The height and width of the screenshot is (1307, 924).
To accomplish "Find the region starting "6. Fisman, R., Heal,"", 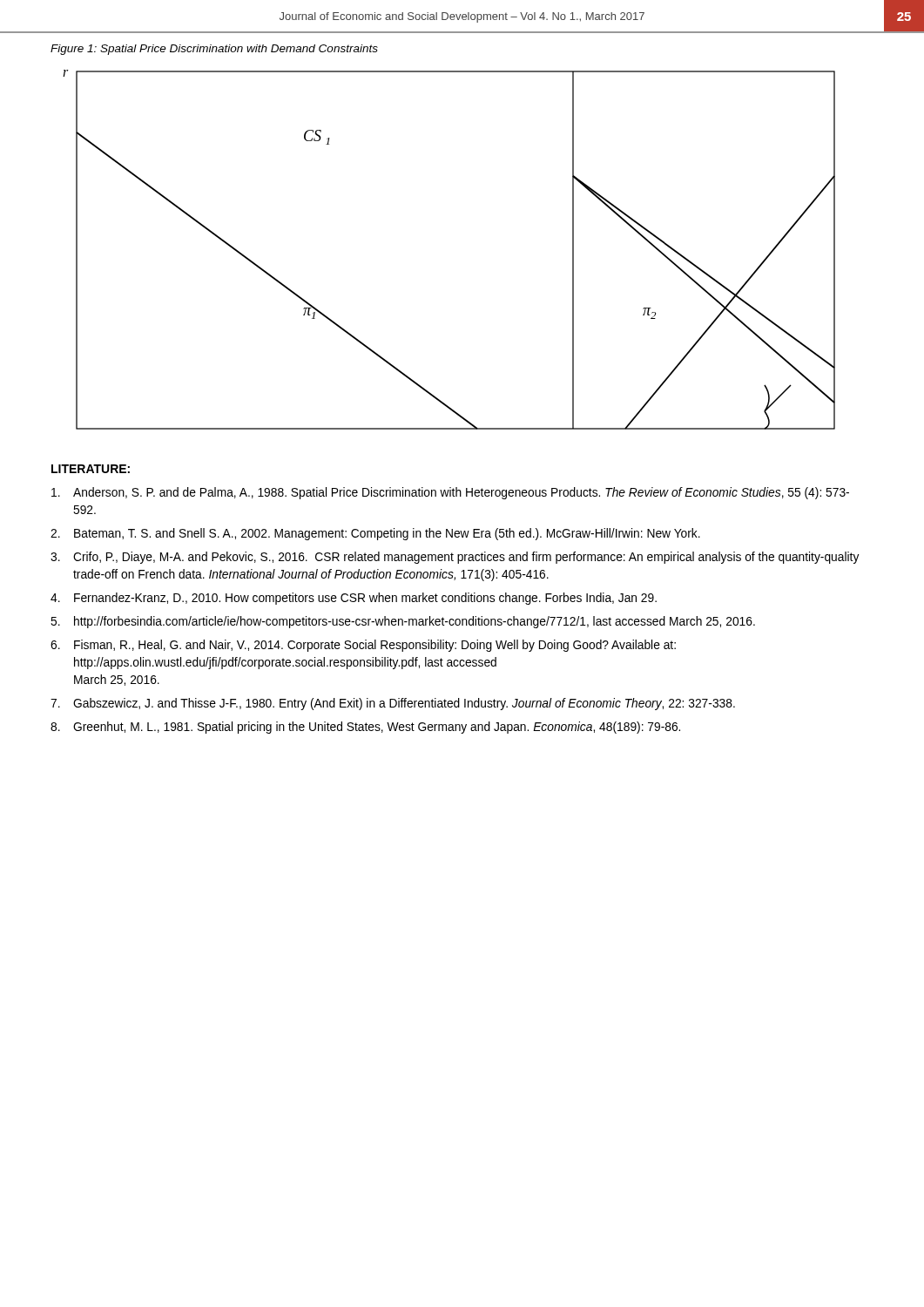I will (x=455, y=663).
